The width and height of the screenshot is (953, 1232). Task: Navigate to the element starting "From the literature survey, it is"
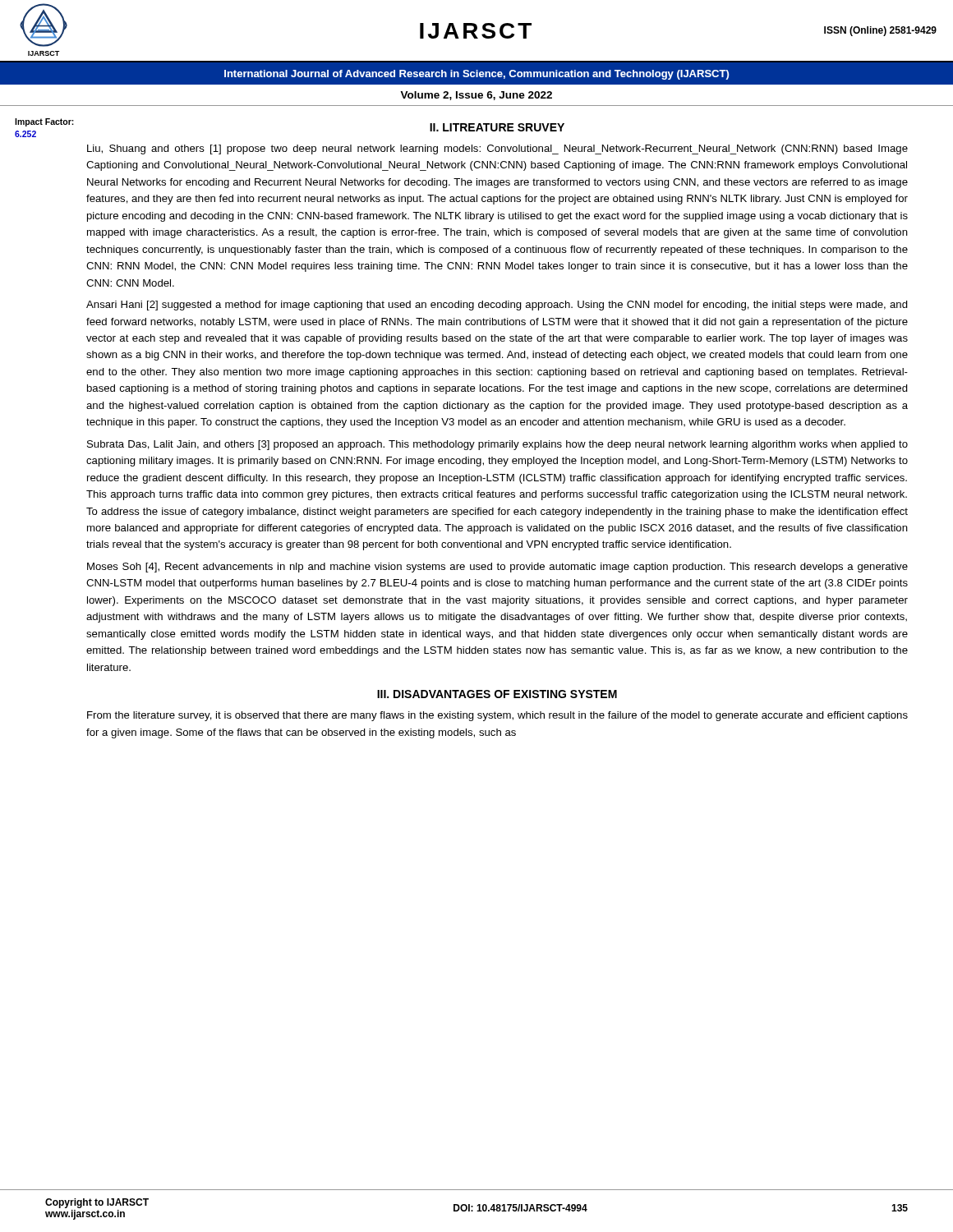pyautogui.click(x=497, y=723)
